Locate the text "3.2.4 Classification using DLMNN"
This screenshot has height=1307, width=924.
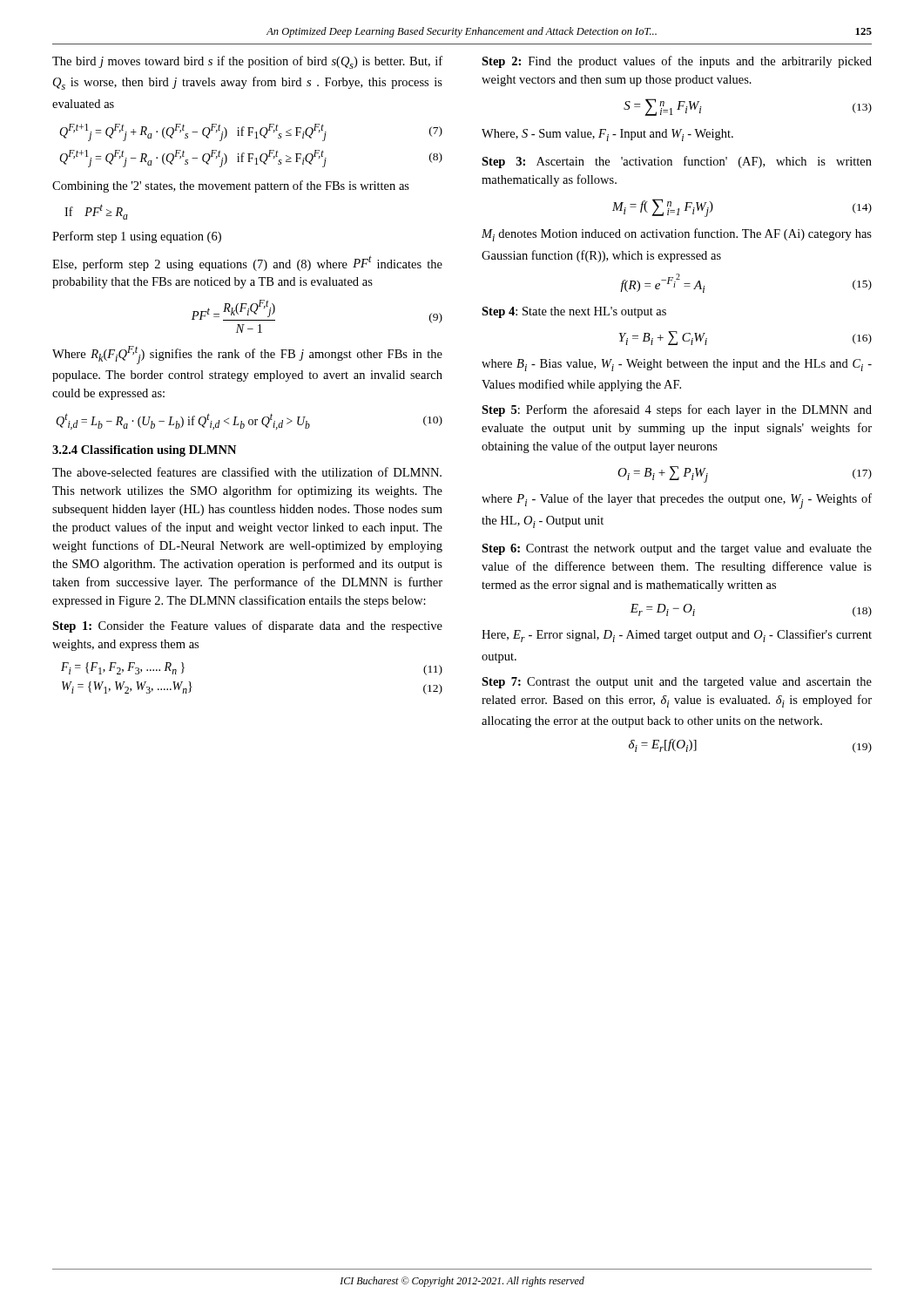(144, 450)
